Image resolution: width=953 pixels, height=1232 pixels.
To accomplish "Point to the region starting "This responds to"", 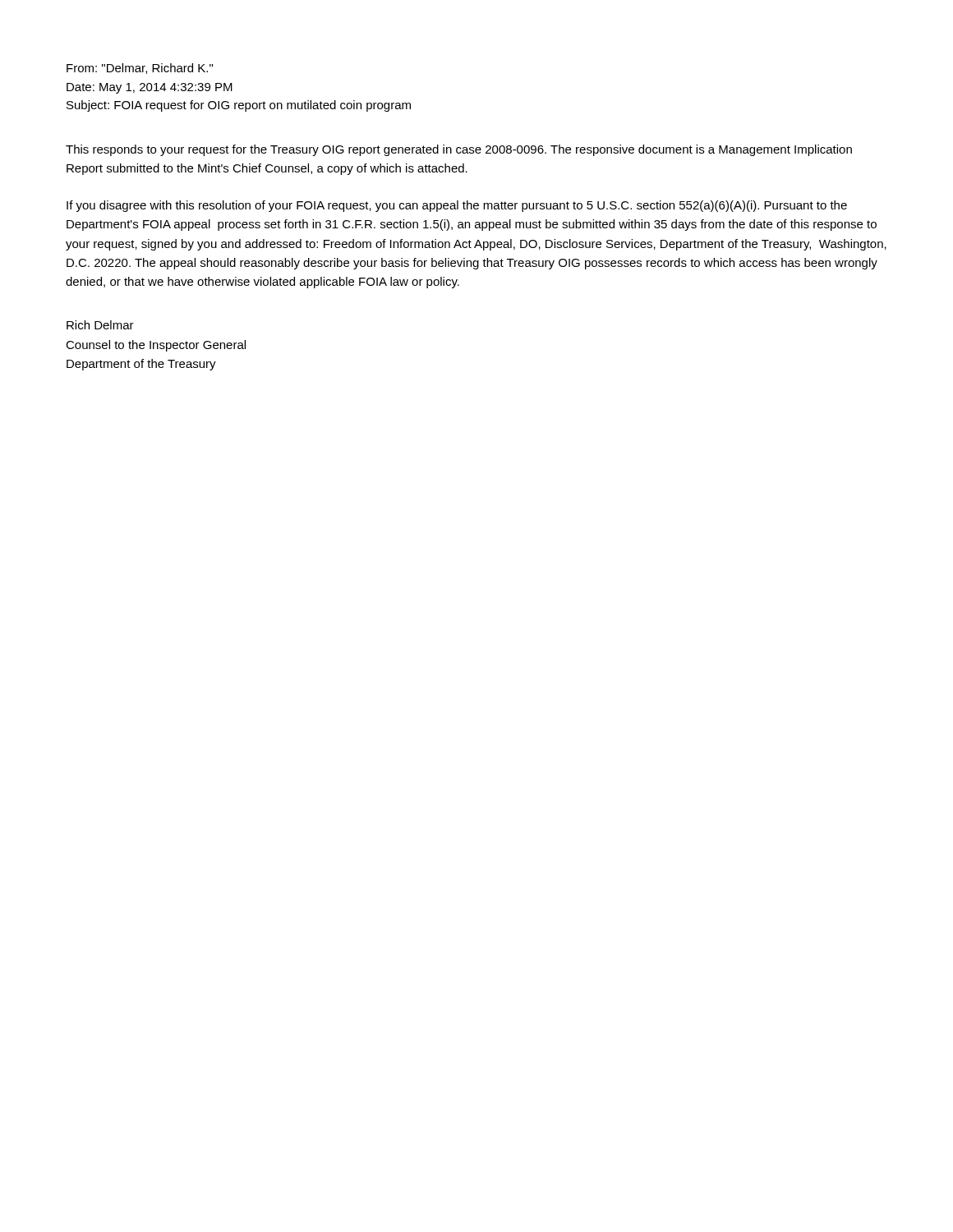I will click(459, 158).
